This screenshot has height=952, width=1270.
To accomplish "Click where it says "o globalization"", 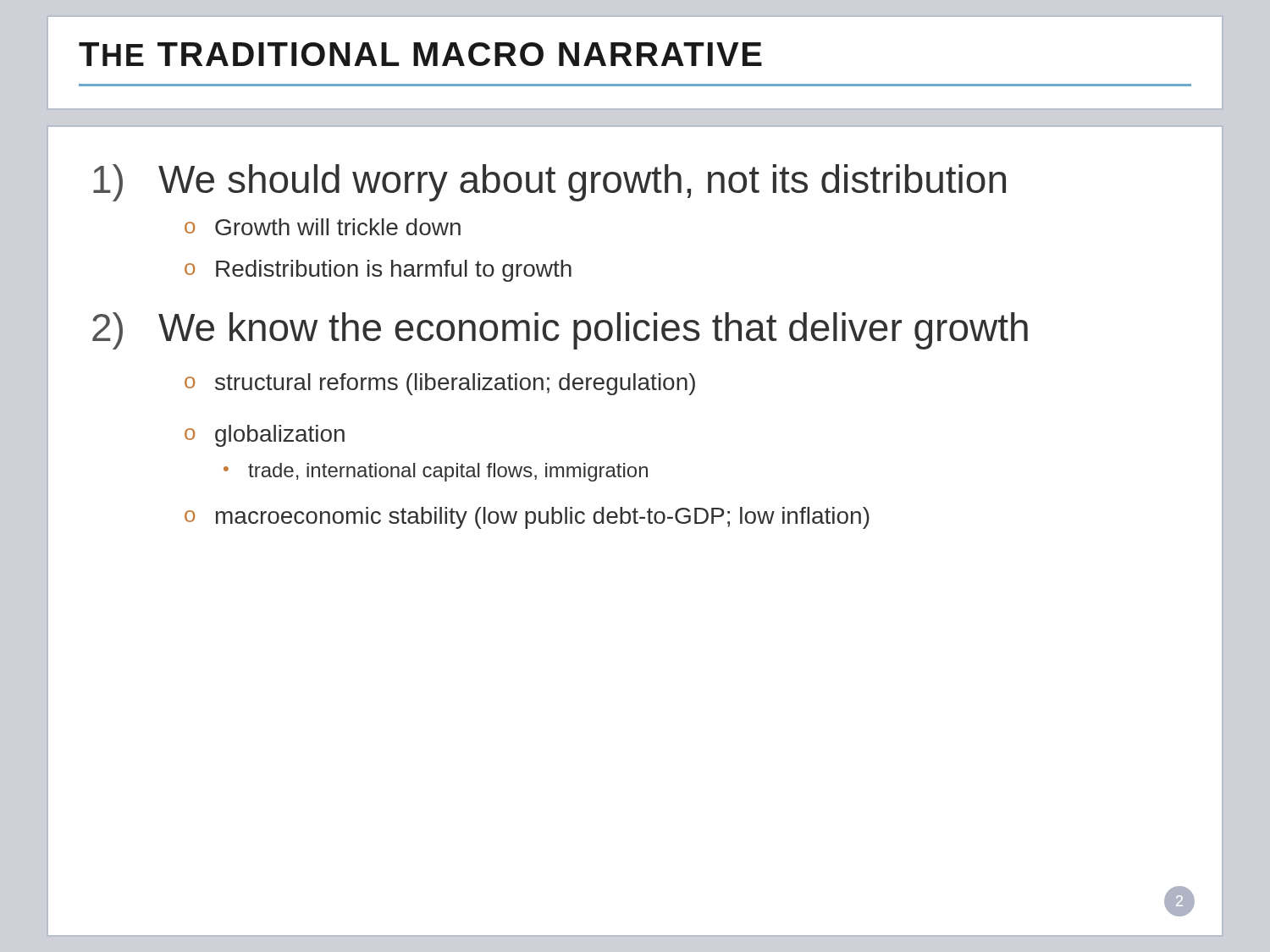I will pos(265,434).
